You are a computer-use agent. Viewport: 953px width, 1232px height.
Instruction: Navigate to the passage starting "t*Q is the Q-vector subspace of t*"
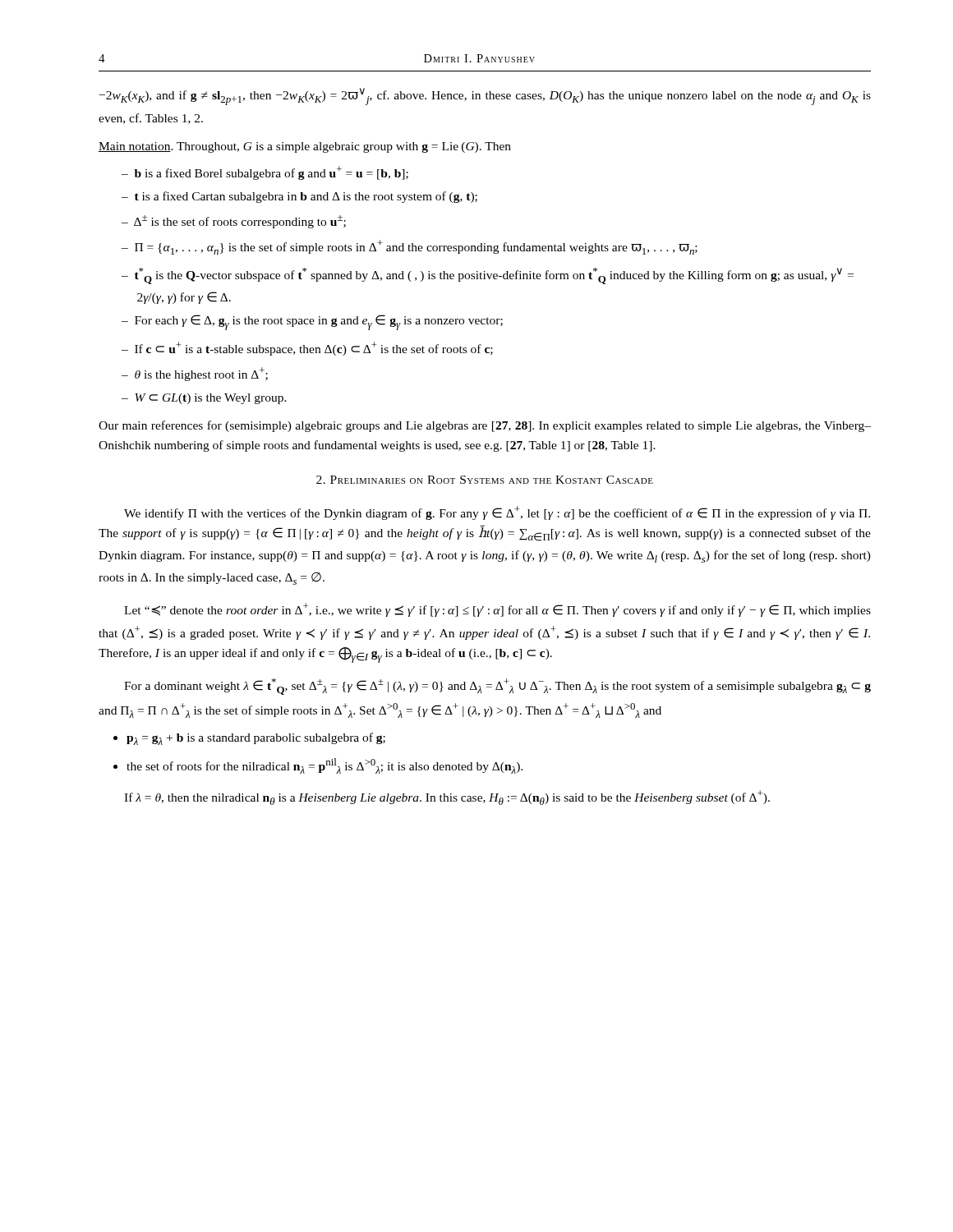tap(493, 284)
